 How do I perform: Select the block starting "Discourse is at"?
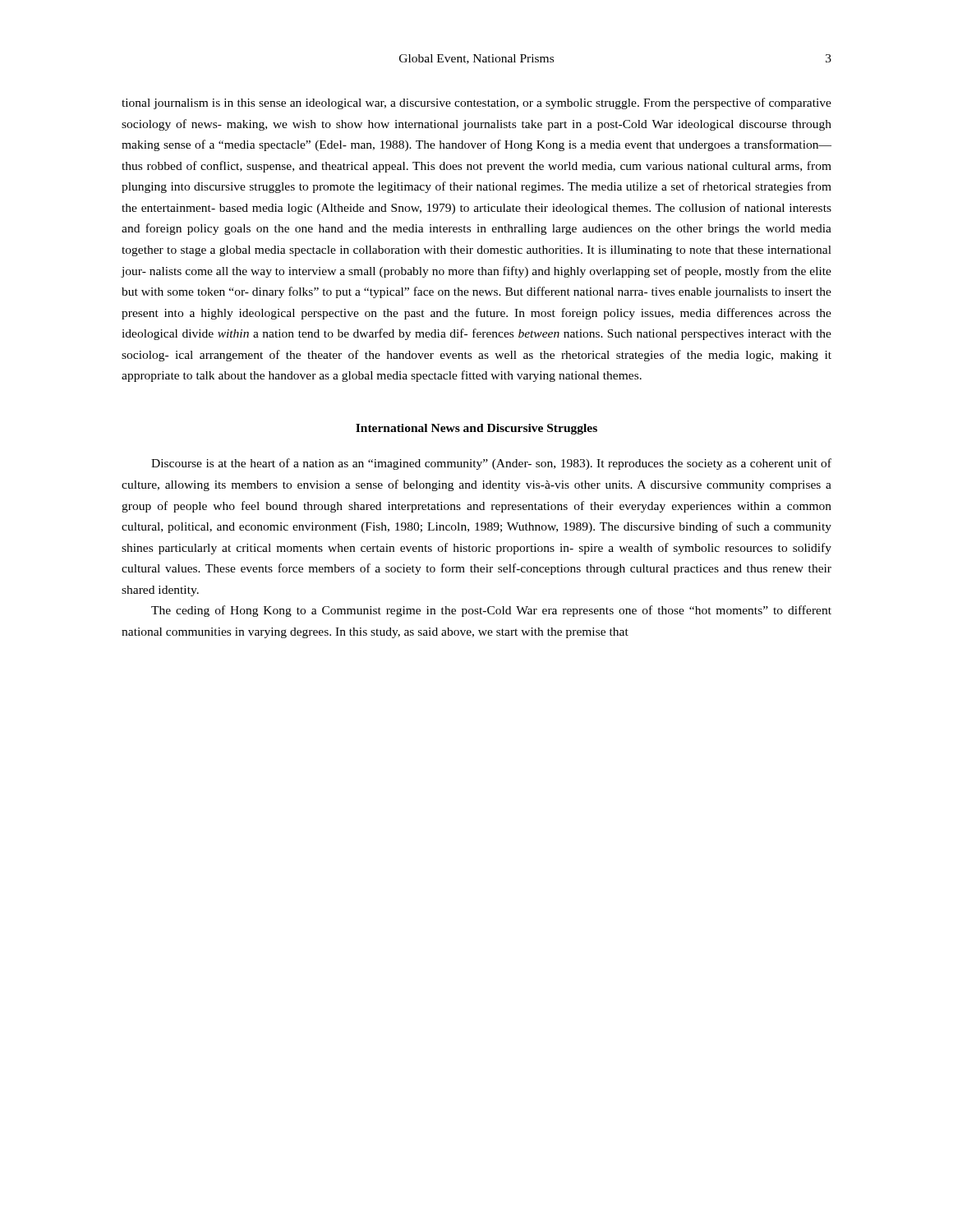476,526
